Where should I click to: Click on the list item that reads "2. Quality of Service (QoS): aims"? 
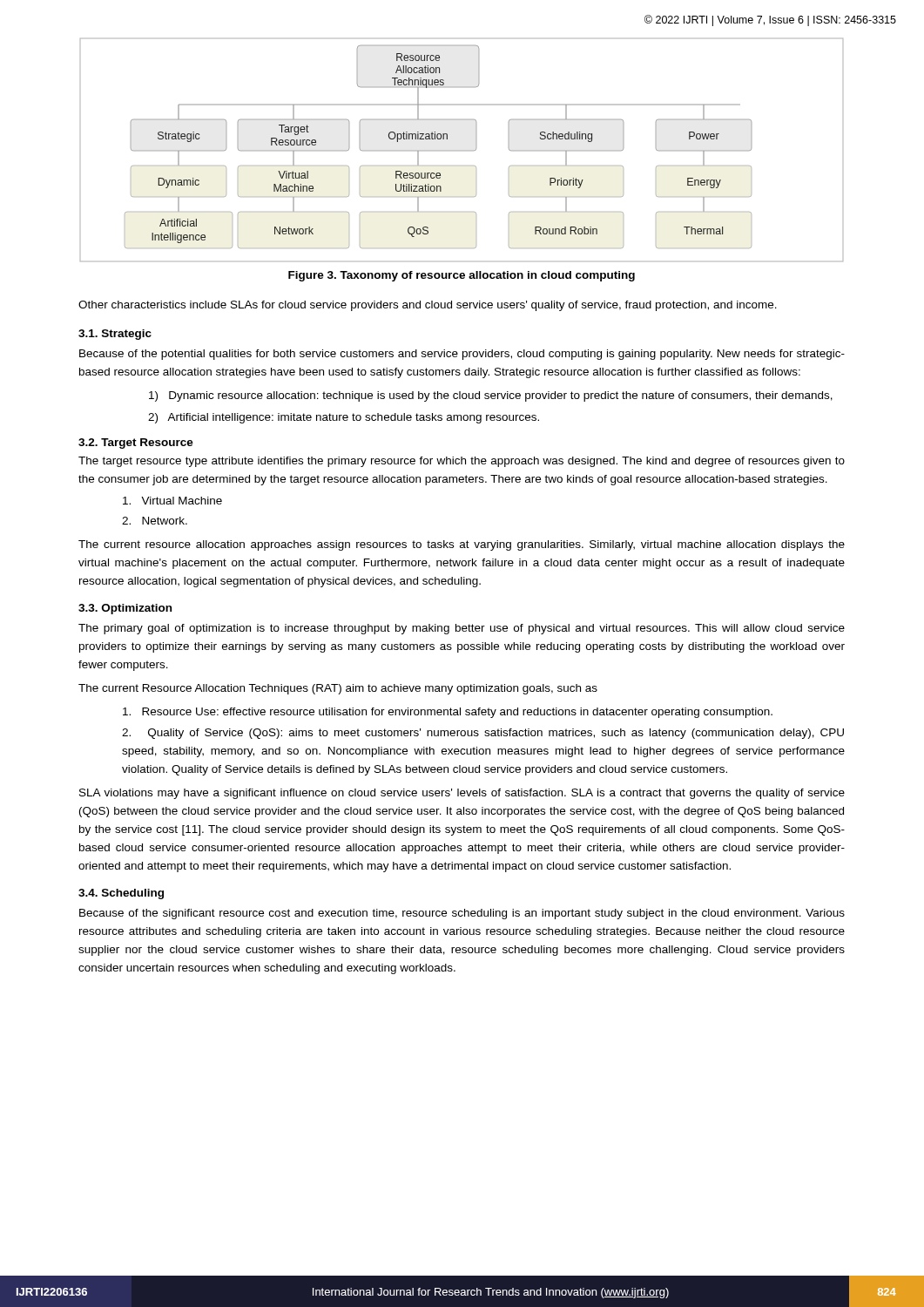[x=483, y=751]
